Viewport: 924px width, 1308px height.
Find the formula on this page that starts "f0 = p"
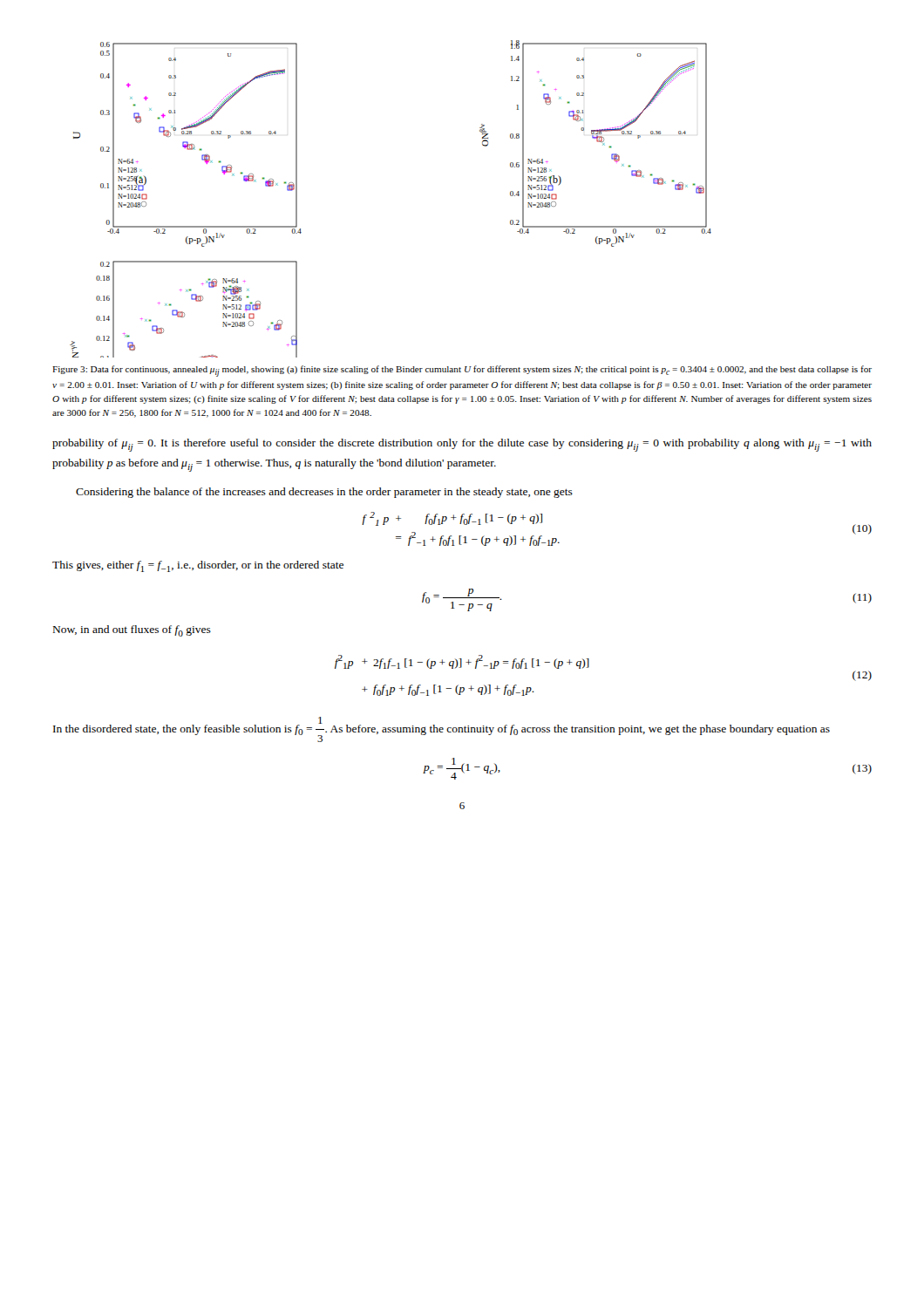click(x=472, y=598)
